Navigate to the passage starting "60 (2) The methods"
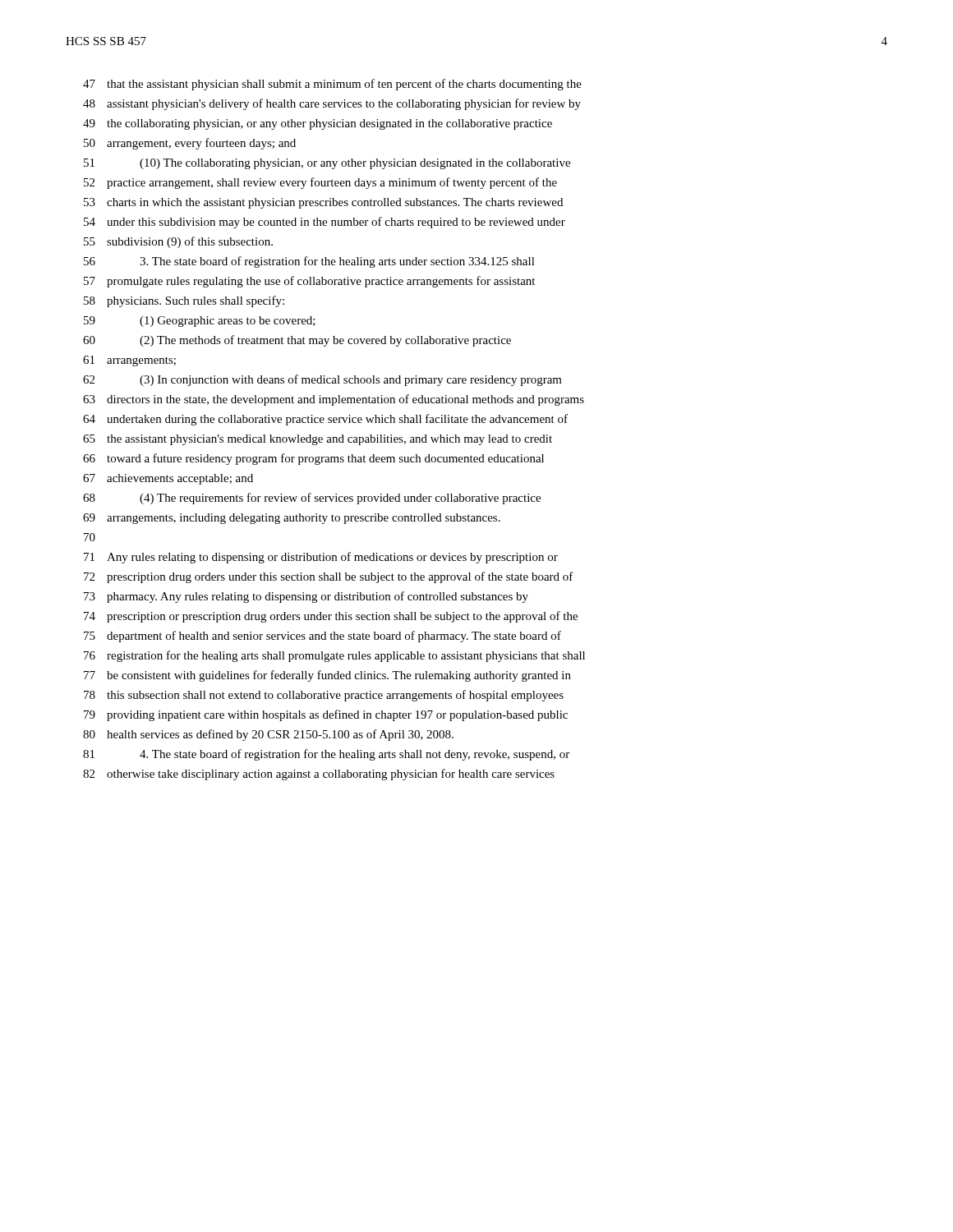953x1232 pixels. click(x=476, y=350)
